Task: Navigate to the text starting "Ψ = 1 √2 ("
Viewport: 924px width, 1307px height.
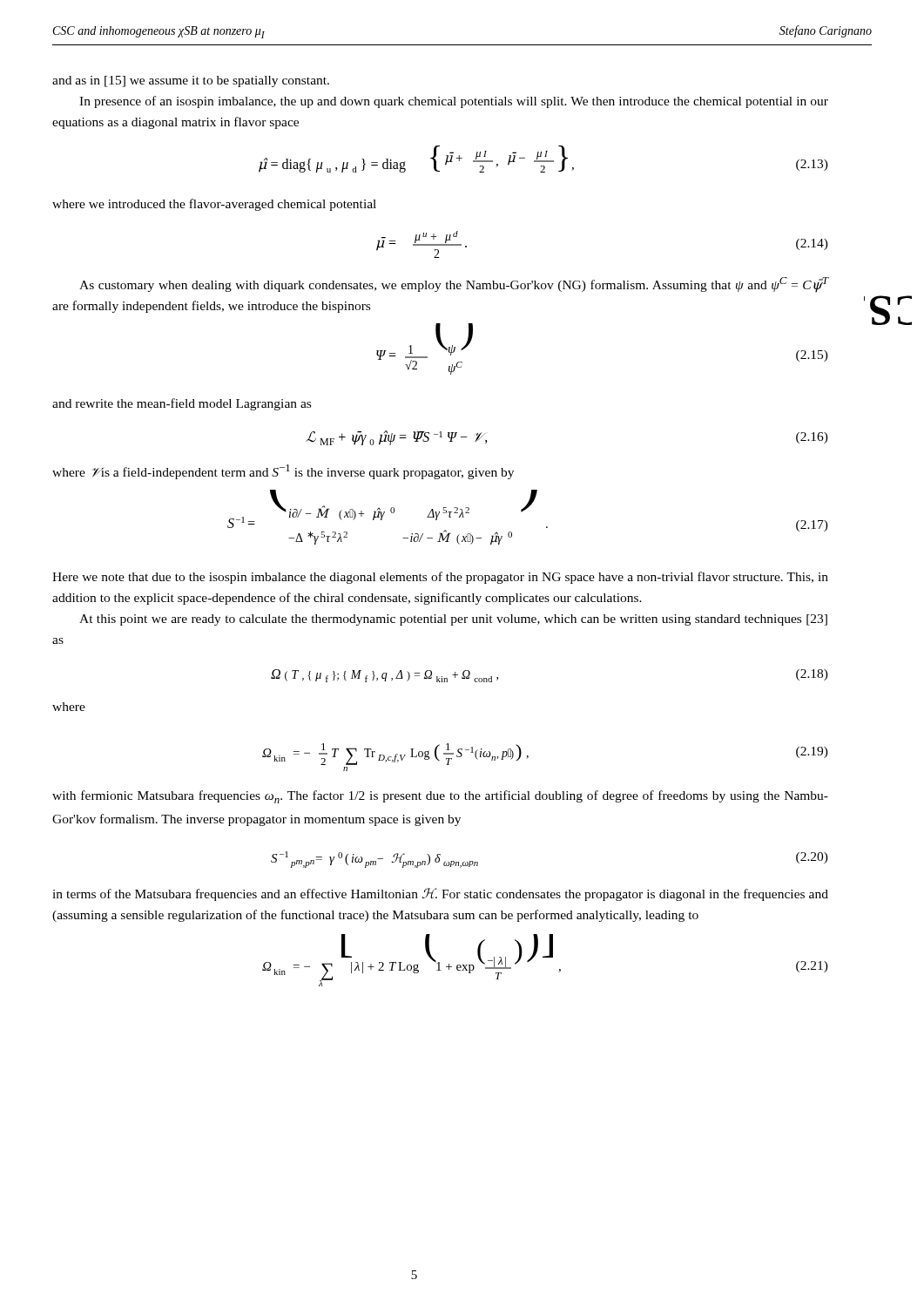Action: (x=411, y=349)
